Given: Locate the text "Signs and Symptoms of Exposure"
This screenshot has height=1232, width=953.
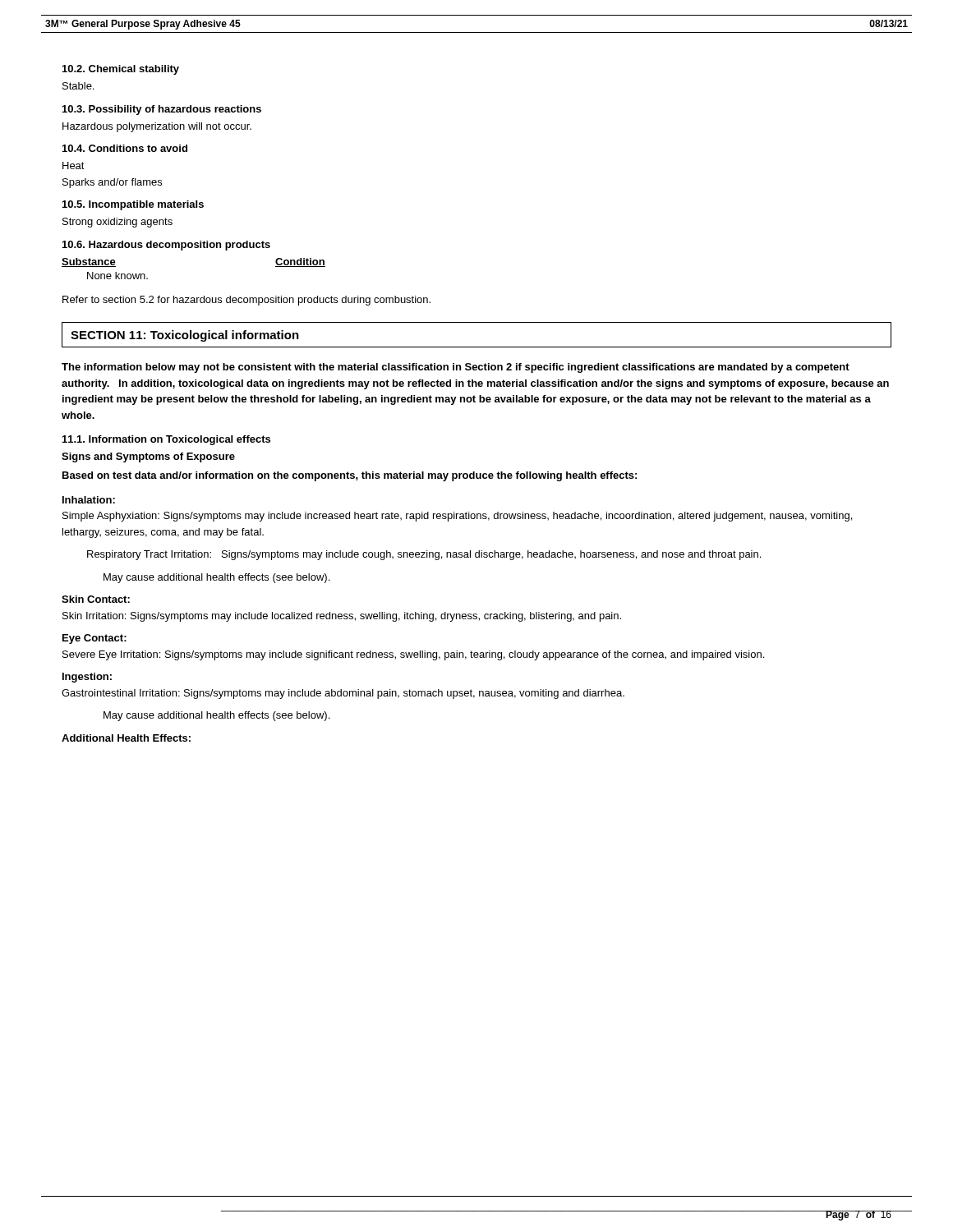Looking at the screenshot, I should (x=148, y=456).
